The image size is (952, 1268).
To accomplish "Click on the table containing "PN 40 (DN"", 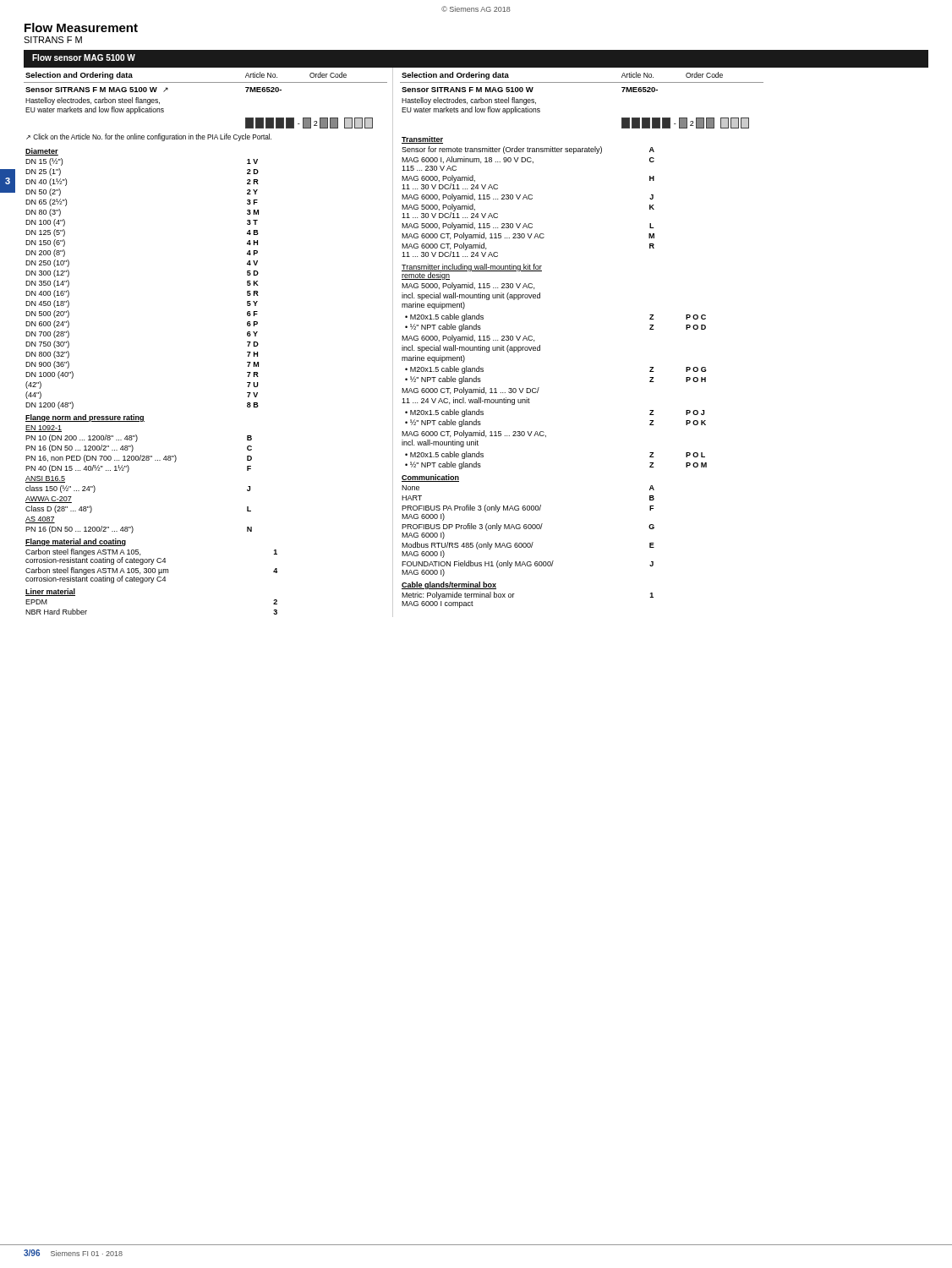I will [x=205, y=342].
